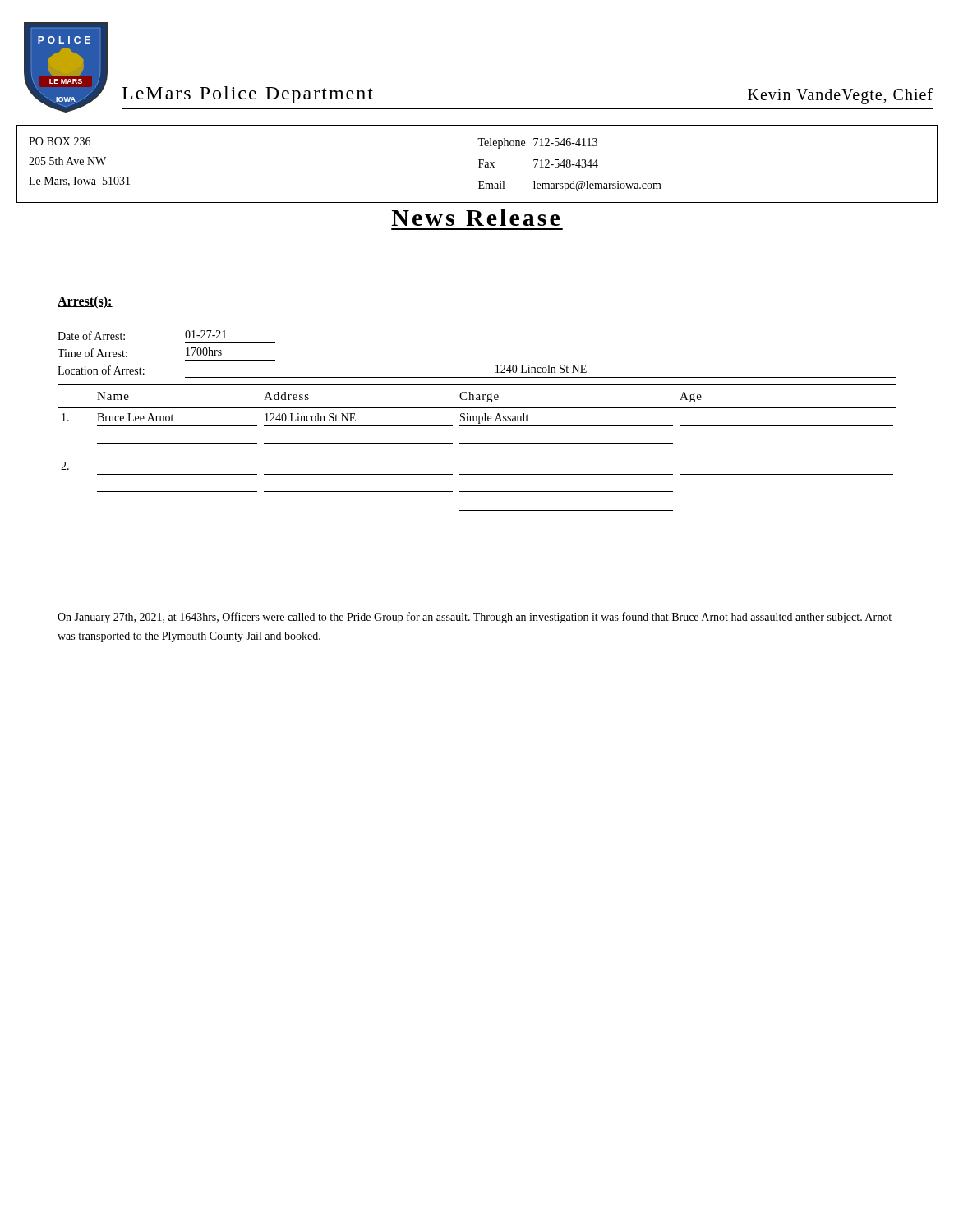Select the text block with the text "Date of Arrest: 01-27-21 Time of"

pyautogui.click(x=90, y=335)
